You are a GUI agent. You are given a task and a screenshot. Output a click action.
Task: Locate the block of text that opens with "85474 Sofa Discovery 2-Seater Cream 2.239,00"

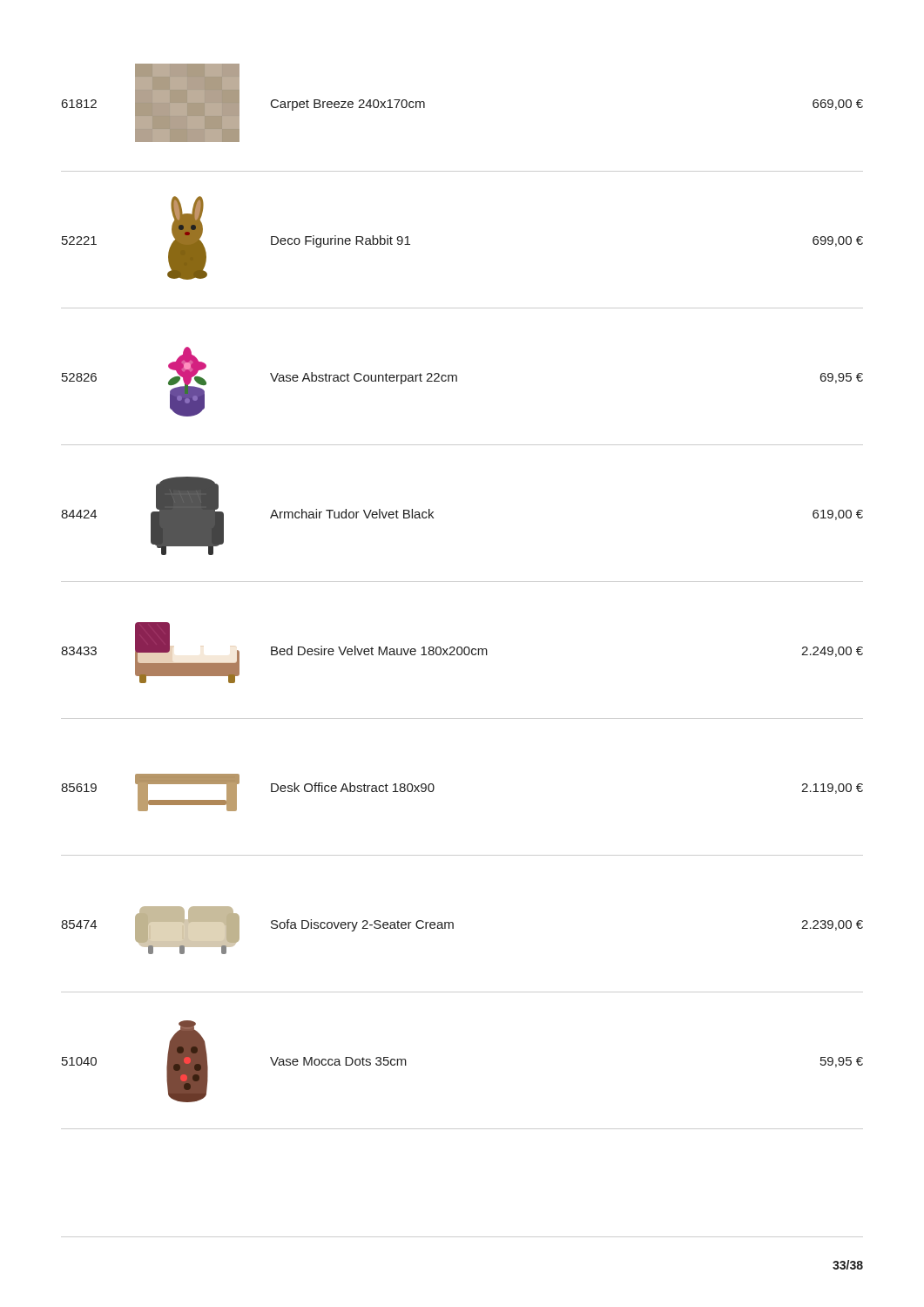point(462,924)
